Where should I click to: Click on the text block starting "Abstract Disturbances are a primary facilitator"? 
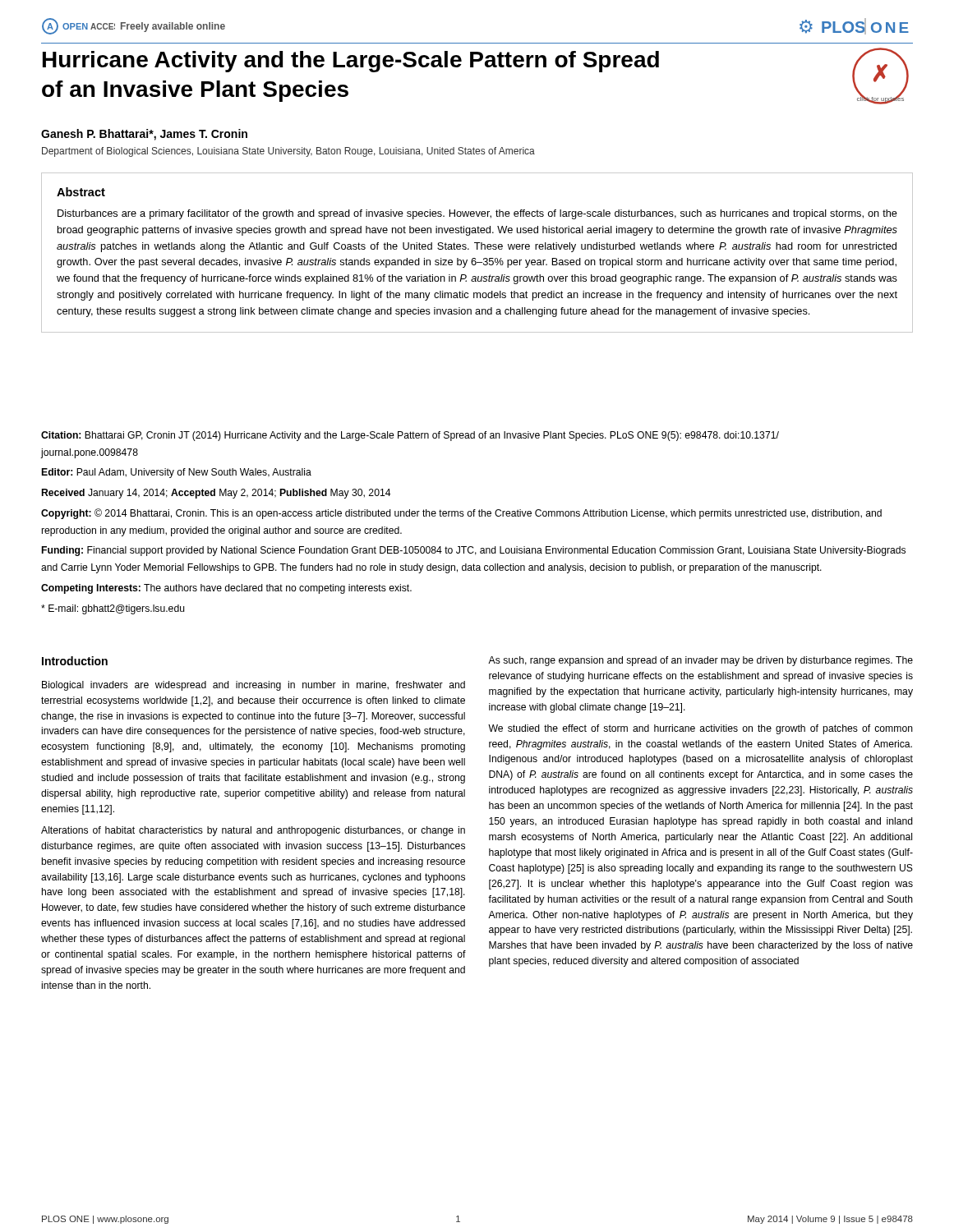coord(477,252)
